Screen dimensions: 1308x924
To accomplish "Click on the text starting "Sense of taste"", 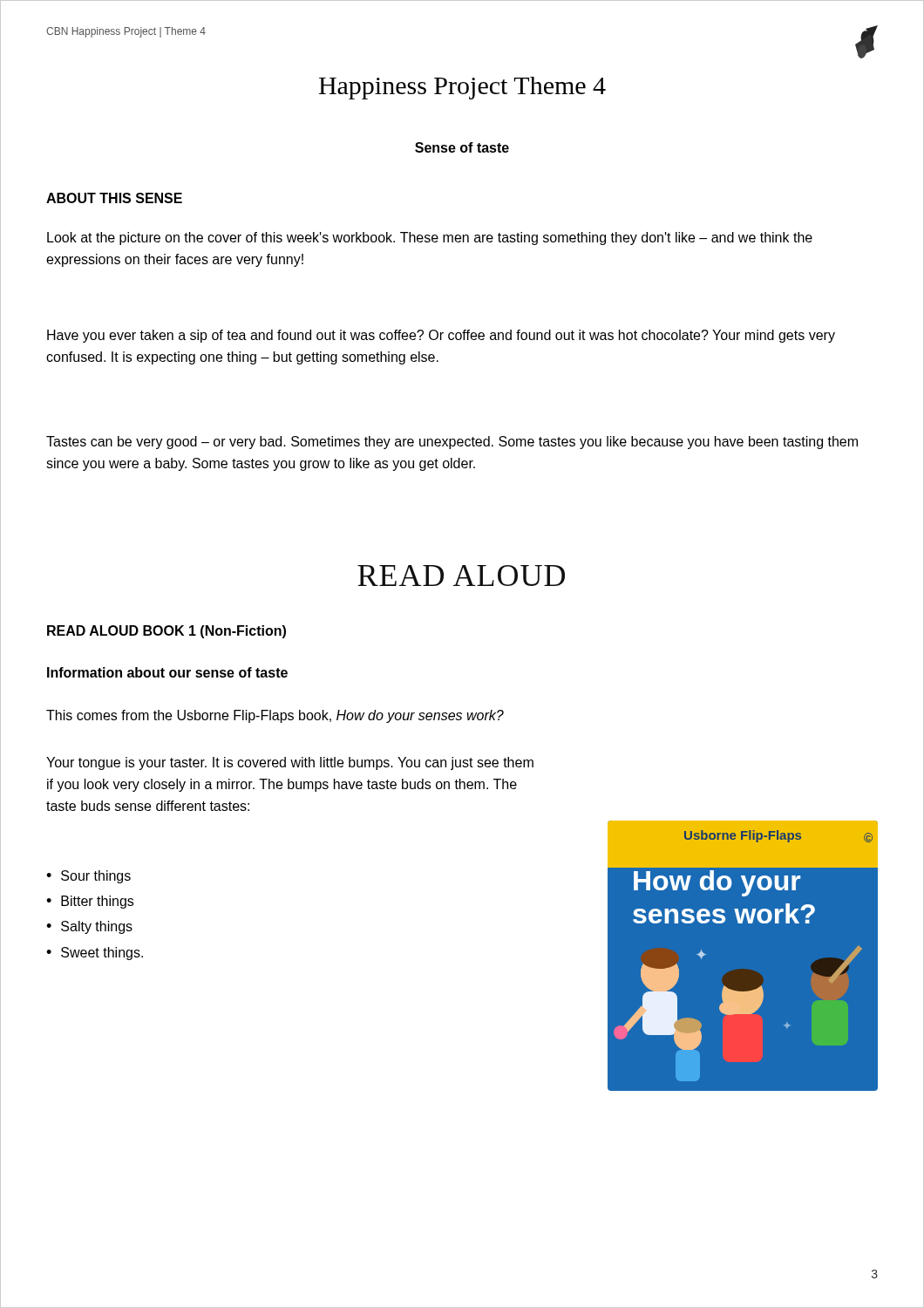I will (x=462, y=148).
